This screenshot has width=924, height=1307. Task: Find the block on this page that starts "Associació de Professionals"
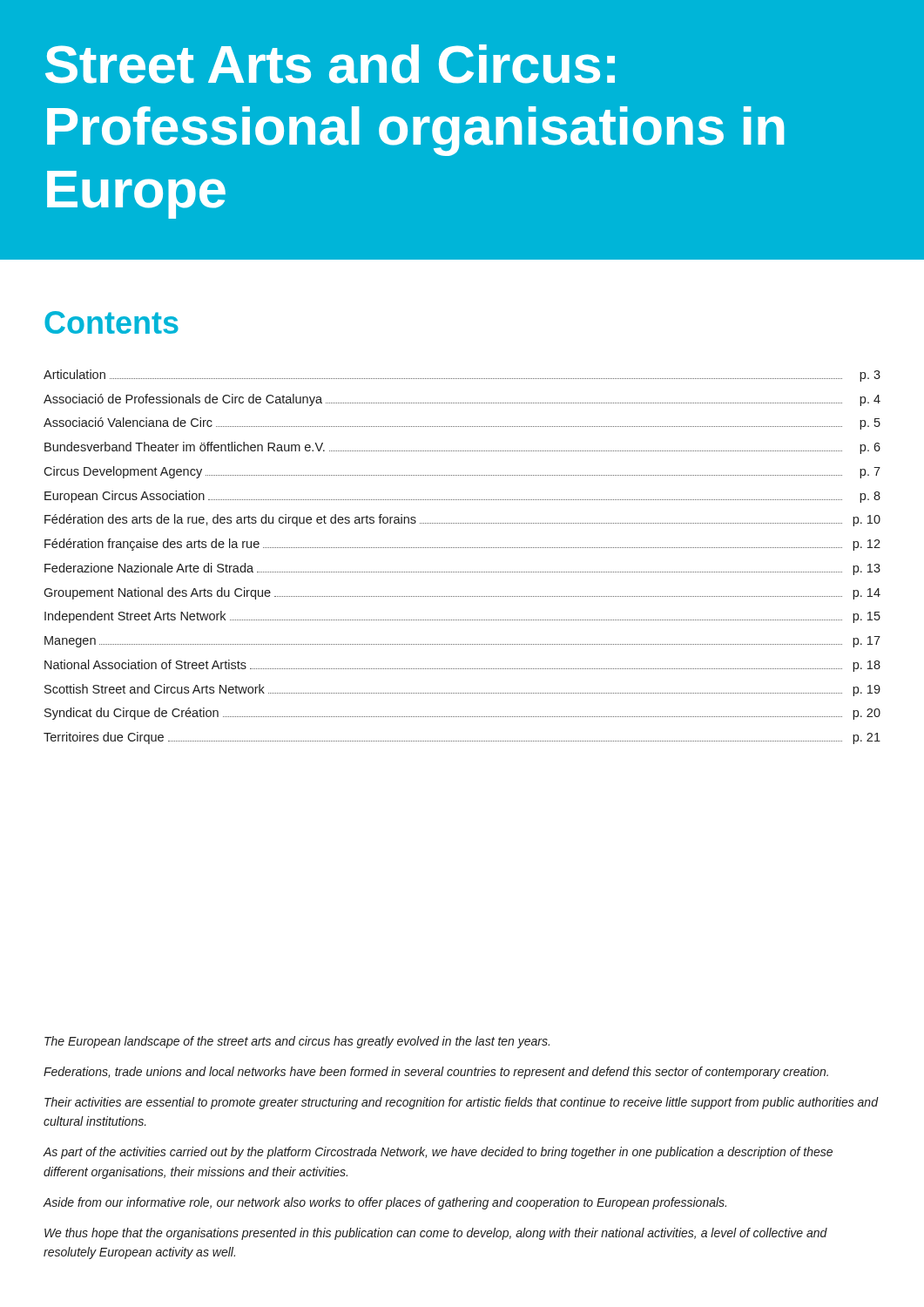462,399
